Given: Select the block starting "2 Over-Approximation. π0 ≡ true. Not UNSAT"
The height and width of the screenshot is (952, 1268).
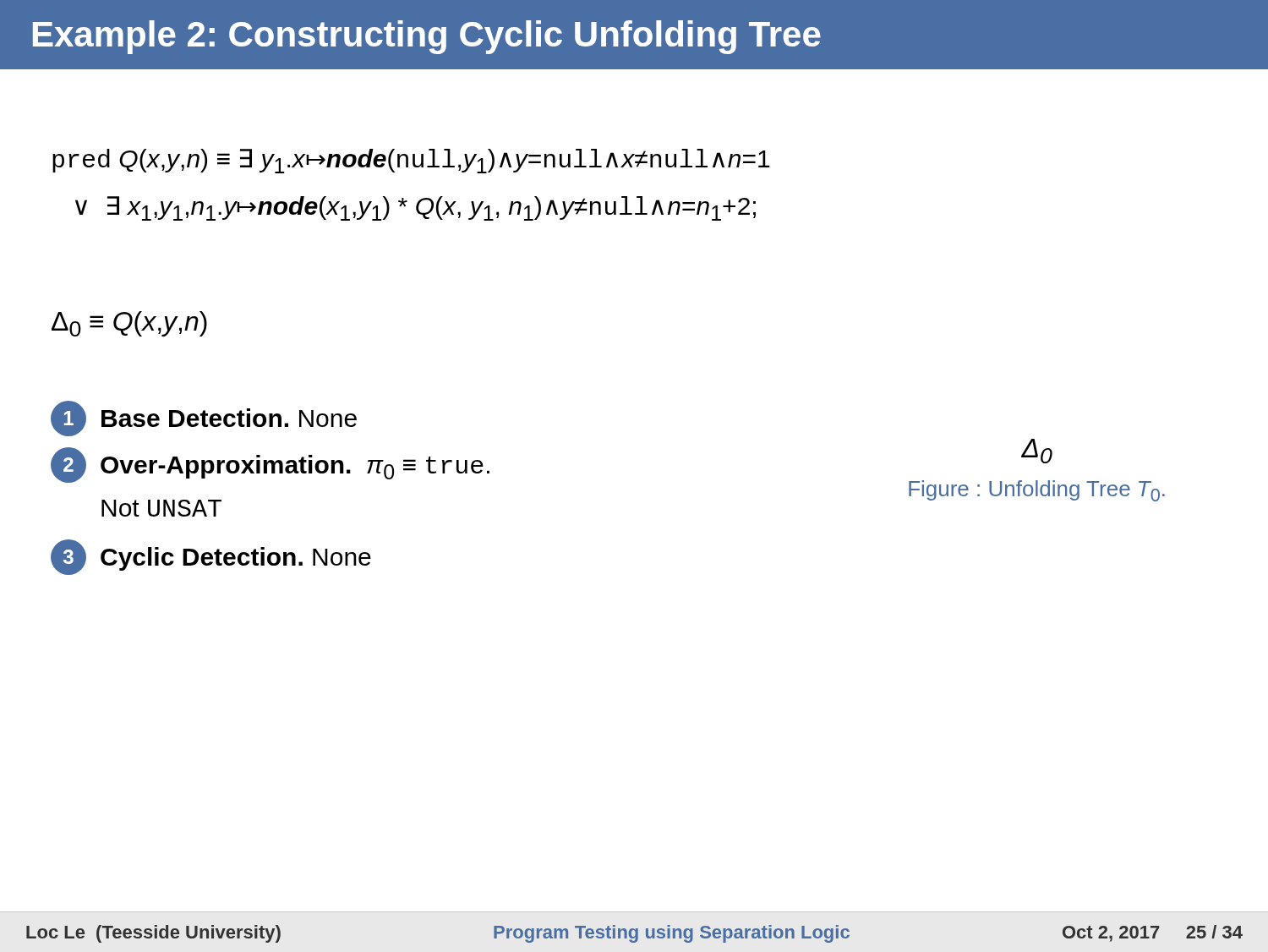Looking at the screenshot, I should (271, 487).
